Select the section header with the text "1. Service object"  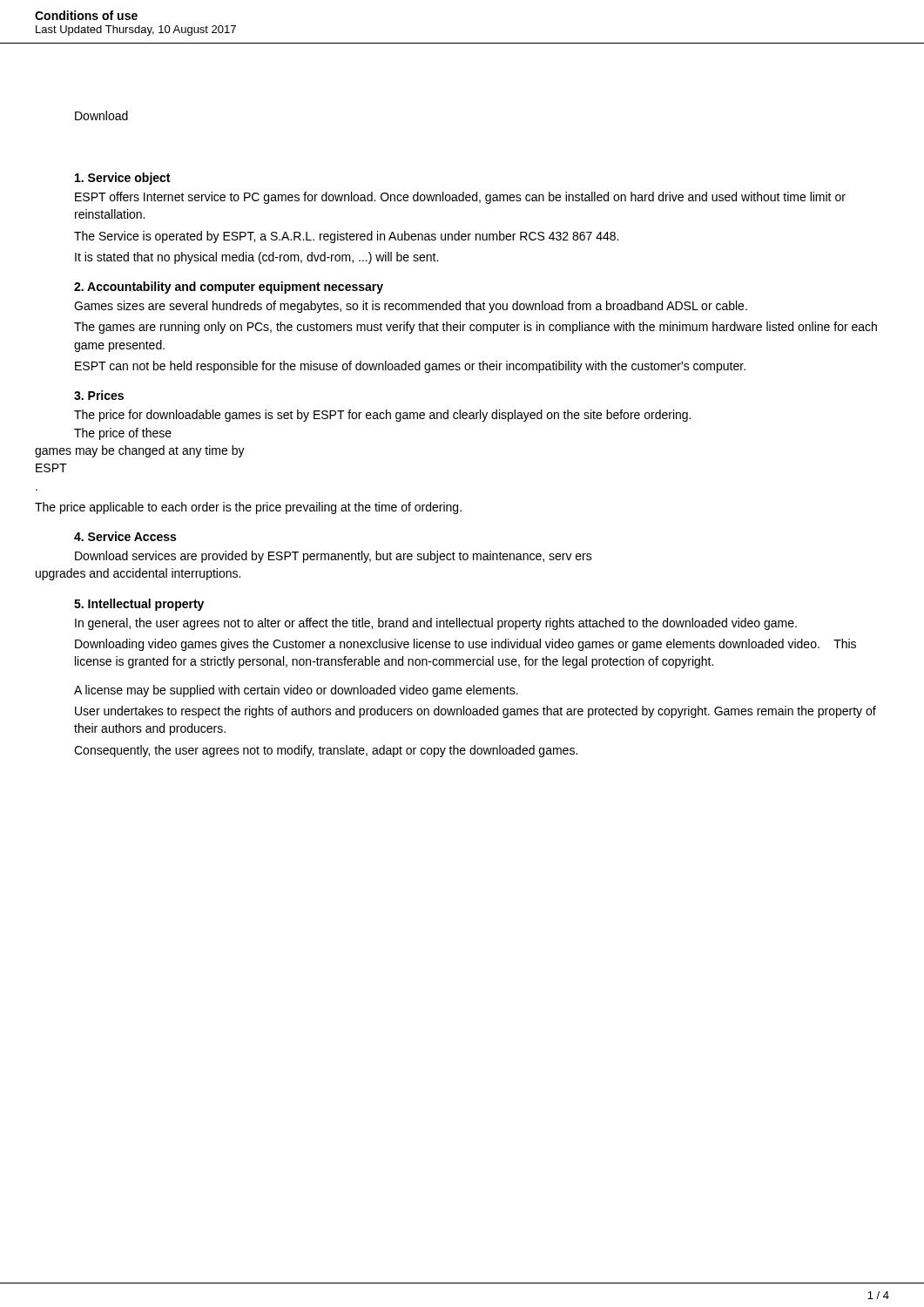click(122, 178)
